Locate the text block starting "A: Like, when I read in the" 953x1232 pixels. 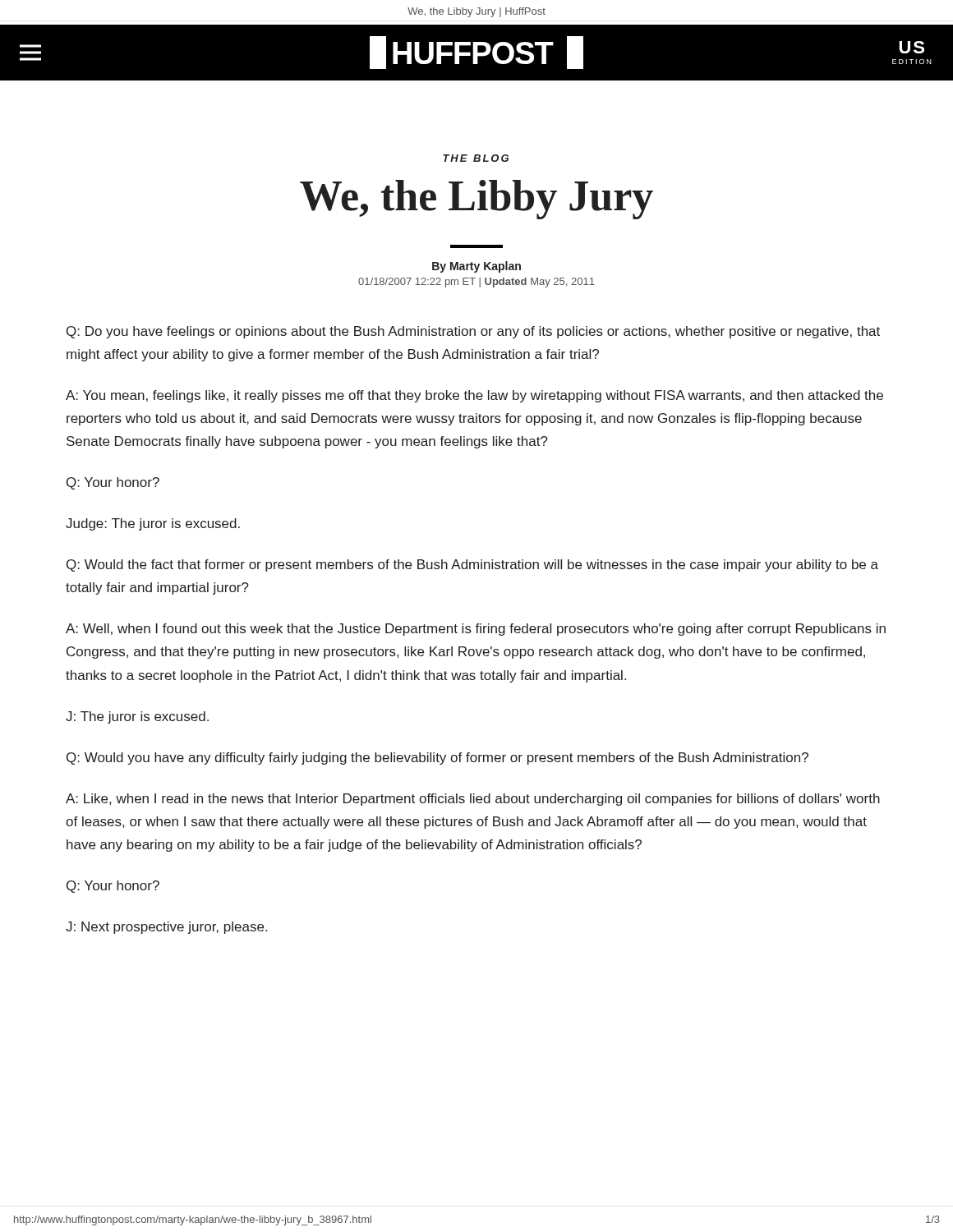(473, 821)
